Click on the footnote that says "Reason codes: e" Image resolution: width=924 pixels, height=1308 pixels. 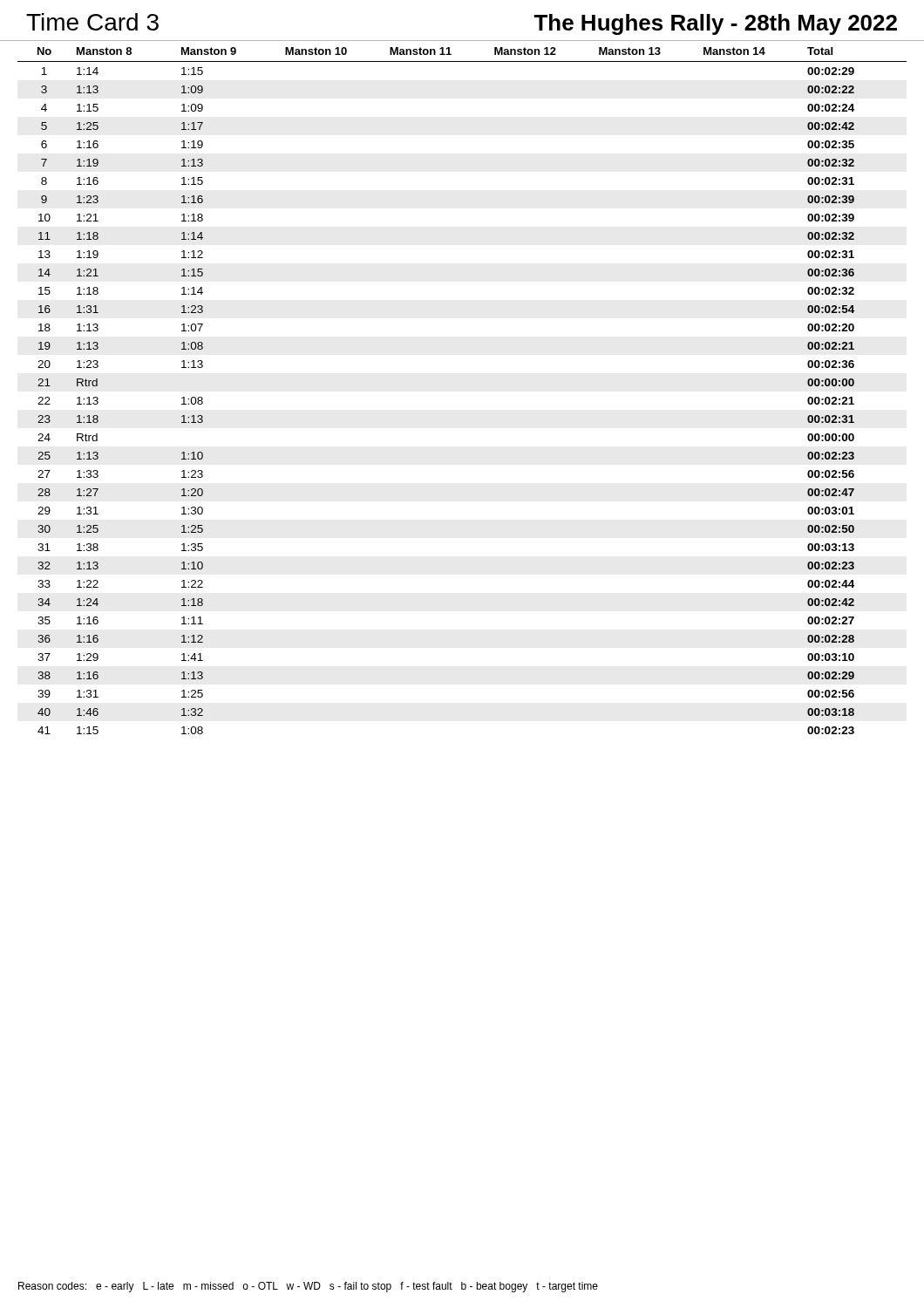point(308,1286)
